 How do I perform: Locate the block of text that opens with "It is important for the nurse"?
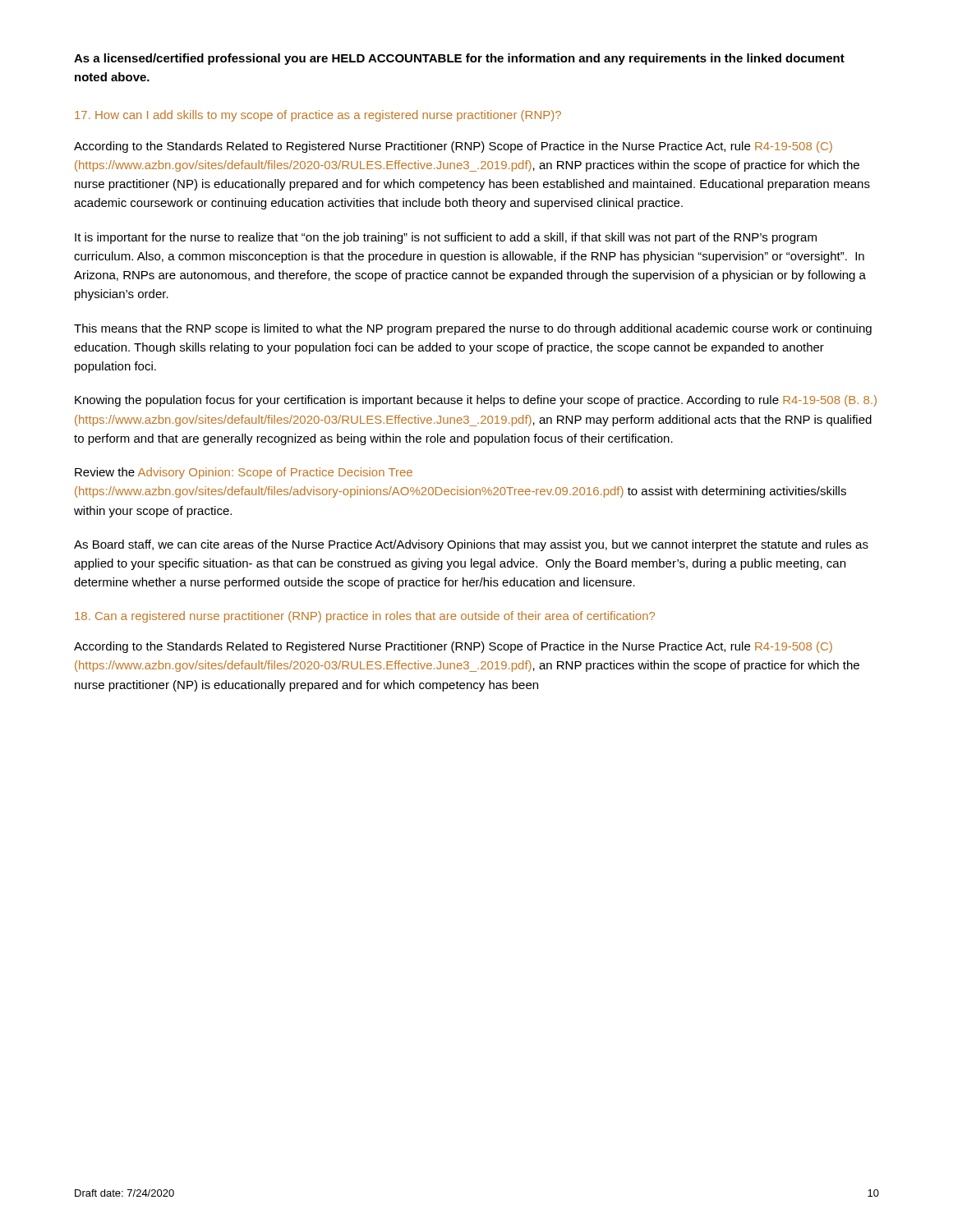click(x=470, y=265)
